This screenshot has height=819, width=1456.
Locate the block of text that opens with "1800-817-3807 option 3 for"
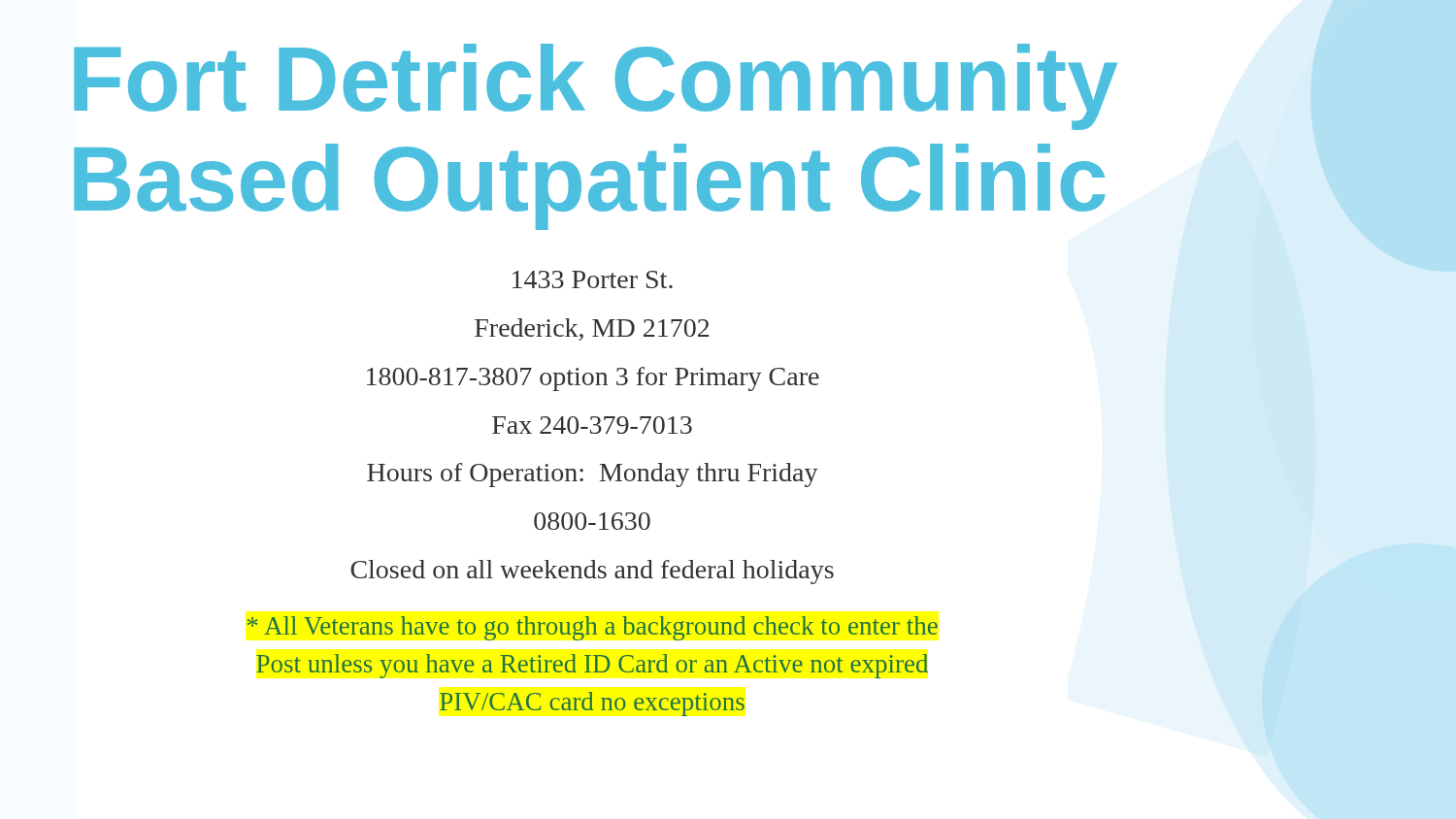point(592,376)
